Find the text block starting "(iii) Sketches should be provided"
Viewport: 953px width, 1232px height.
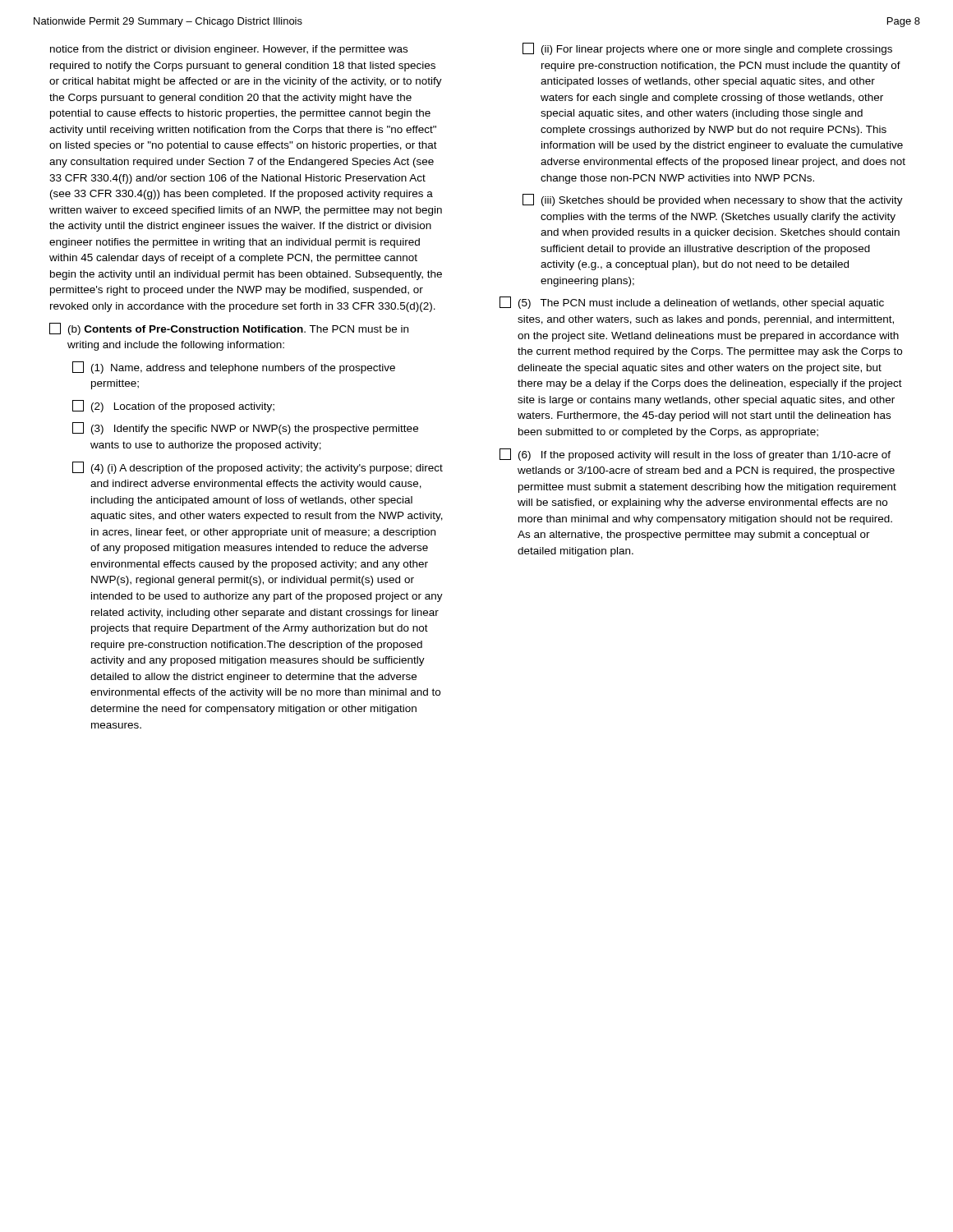(x=715, y=240)
